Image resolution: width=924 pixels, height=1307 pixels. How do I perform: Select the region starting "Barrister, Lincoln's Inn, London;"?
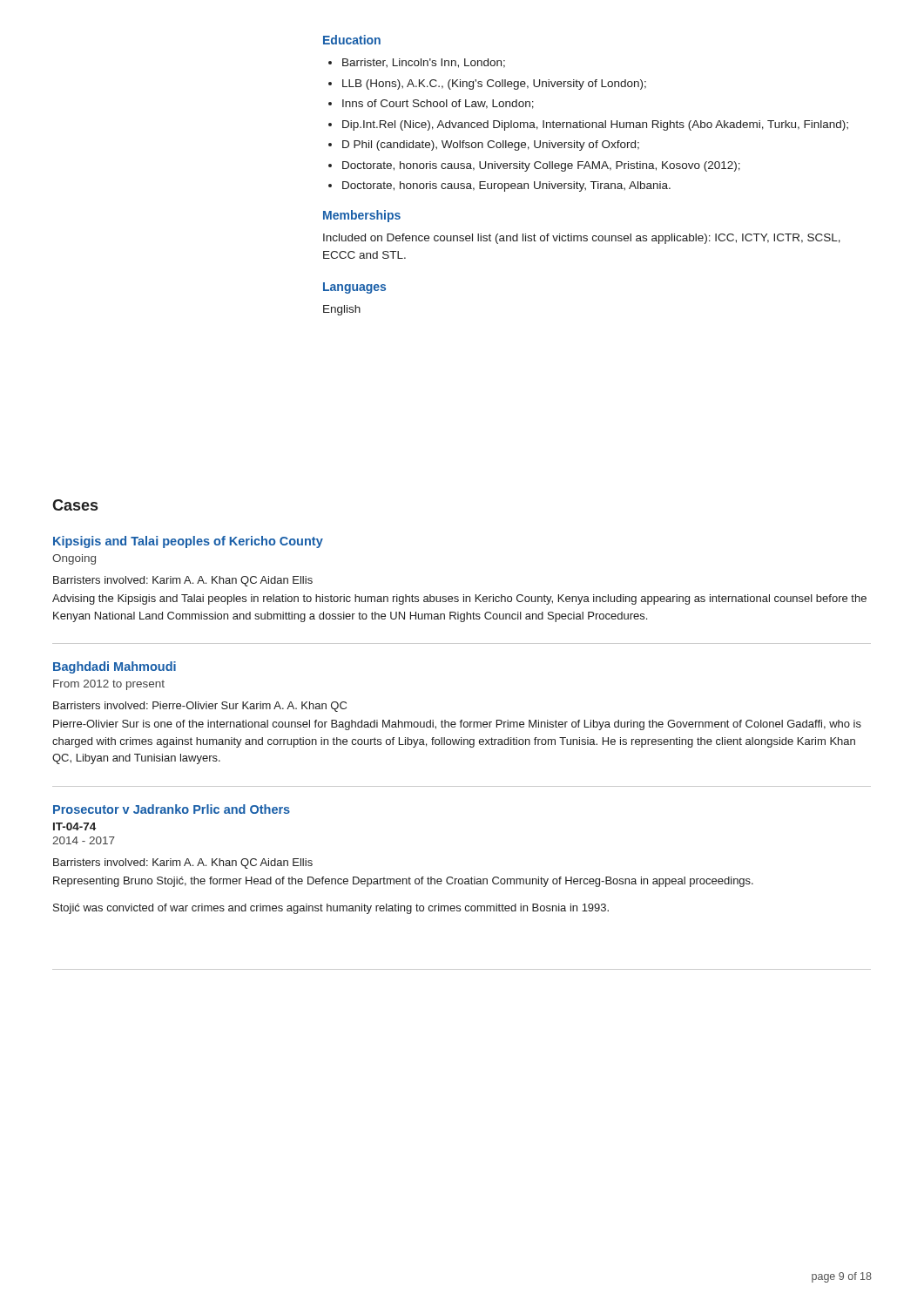[424, 62]
